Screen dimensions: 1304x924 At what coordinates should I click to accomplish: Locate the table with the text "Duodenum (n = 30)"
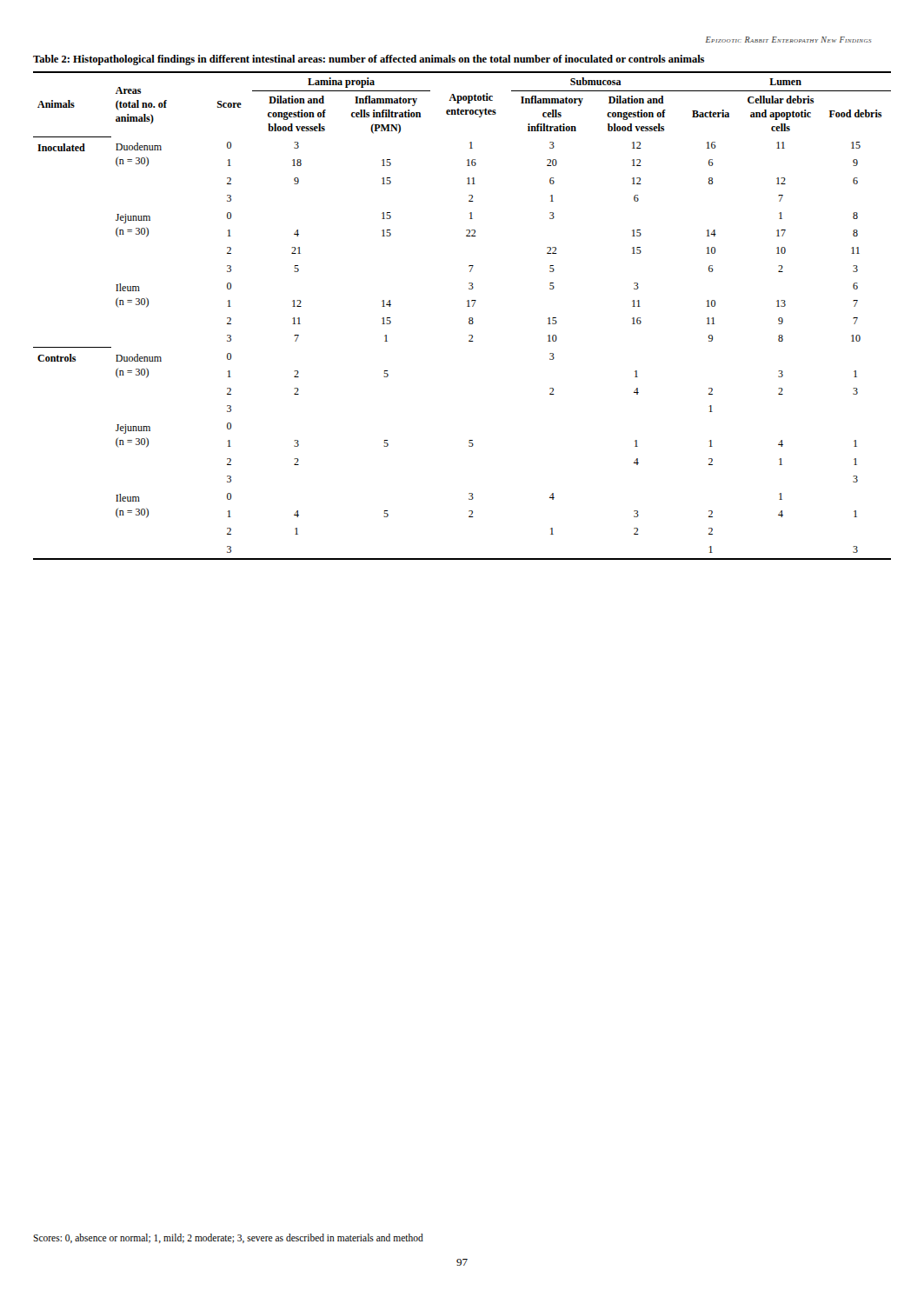(x=462, y=306)
